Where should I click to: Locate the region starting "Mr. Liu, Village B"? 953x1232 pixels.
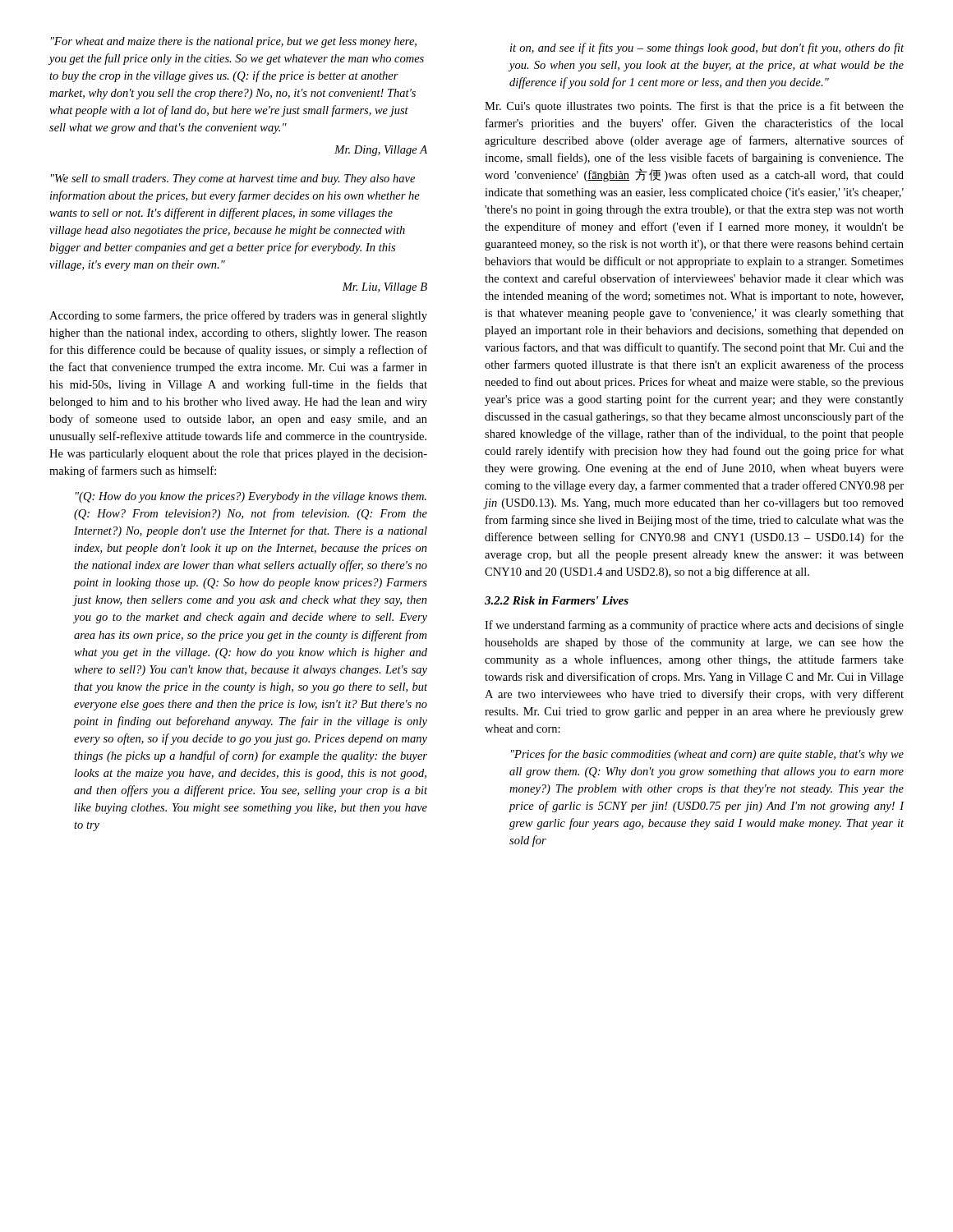pyautogui.click(x=384, y=288)
